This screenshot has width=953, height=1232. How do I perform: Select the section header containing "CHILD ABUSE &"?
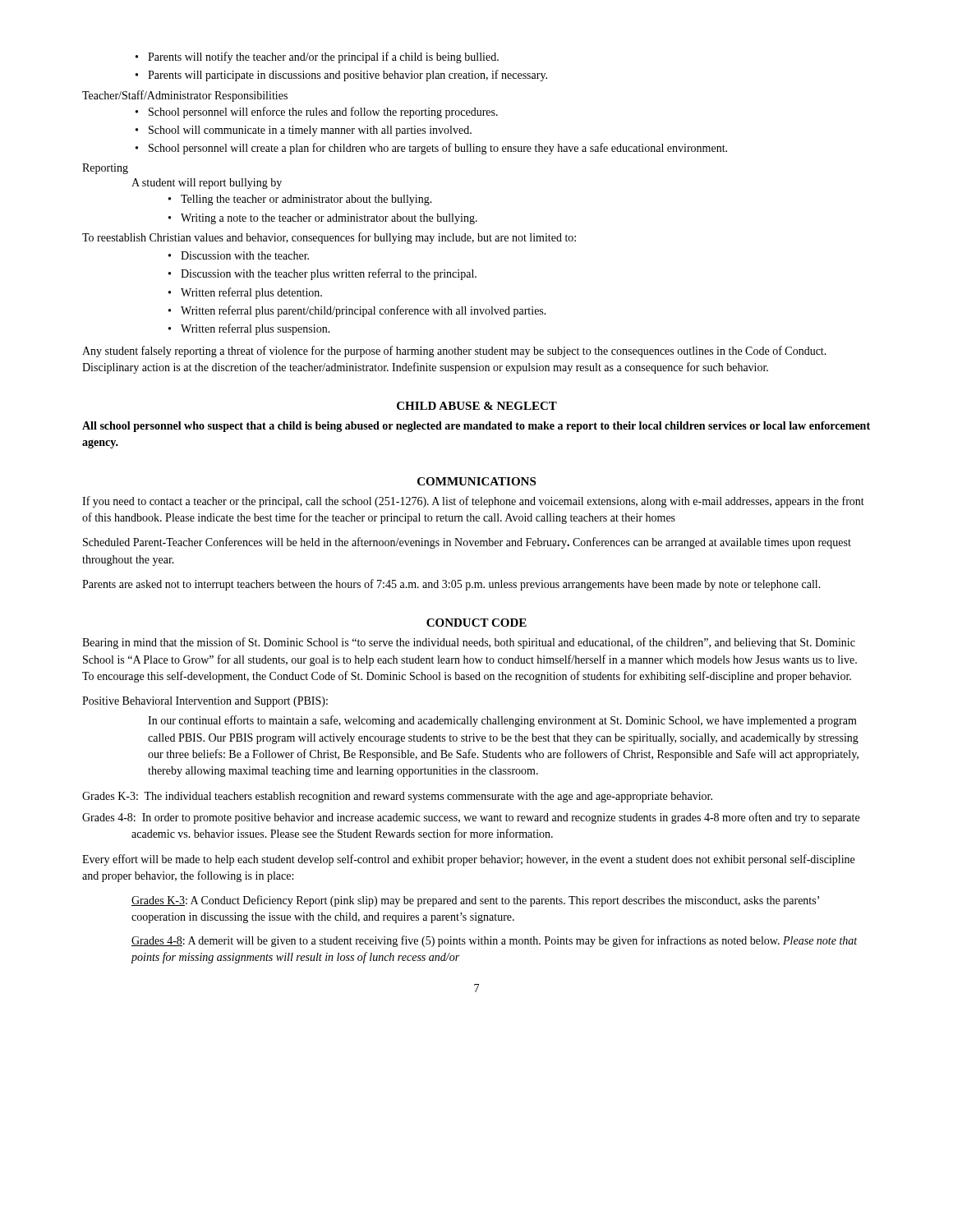[476, 406]
